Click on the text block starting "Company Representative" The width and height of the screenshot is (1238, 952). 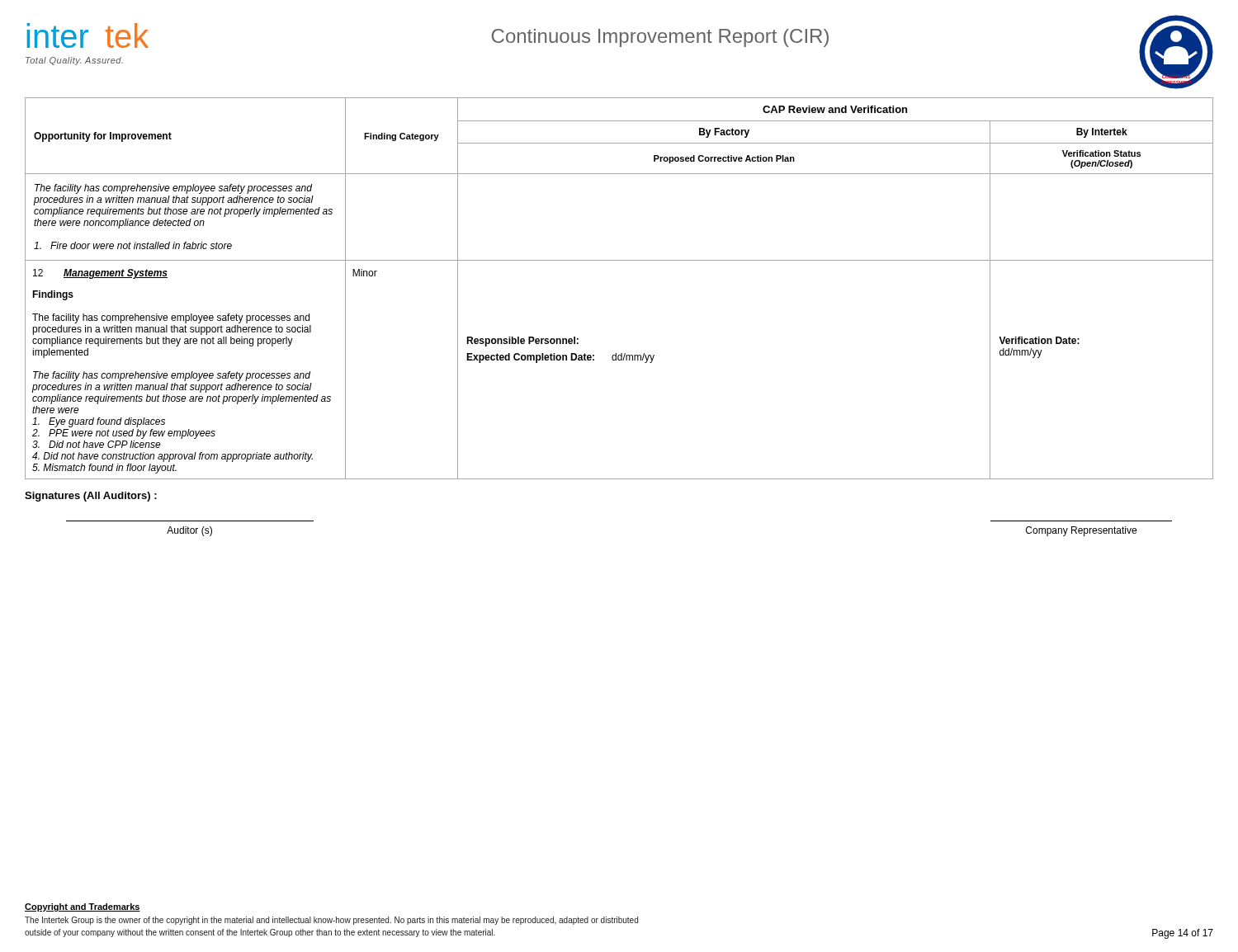point(1081,522)
